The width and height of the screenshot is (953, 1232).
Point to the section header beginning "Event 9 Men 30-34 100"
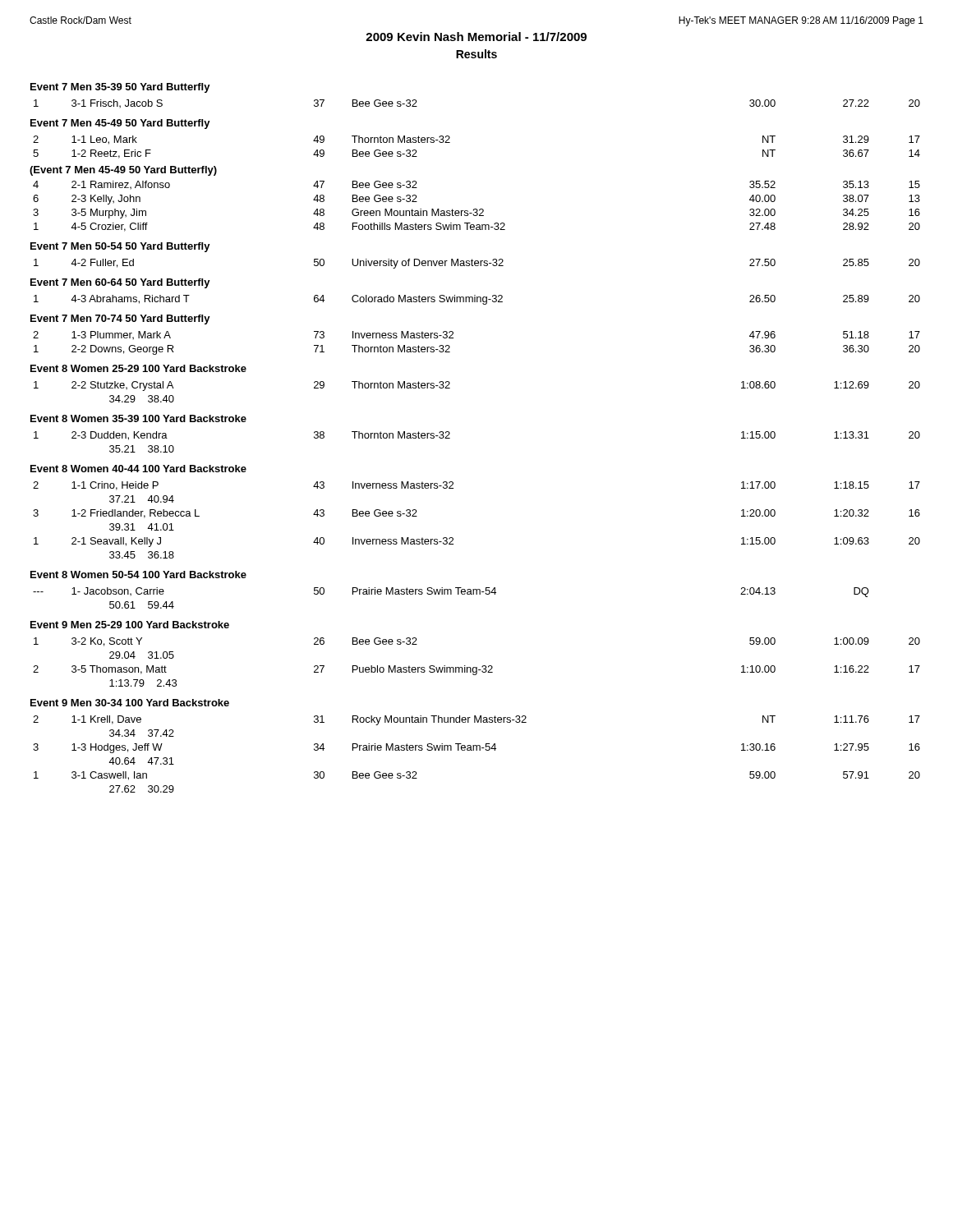pos(130,703)
